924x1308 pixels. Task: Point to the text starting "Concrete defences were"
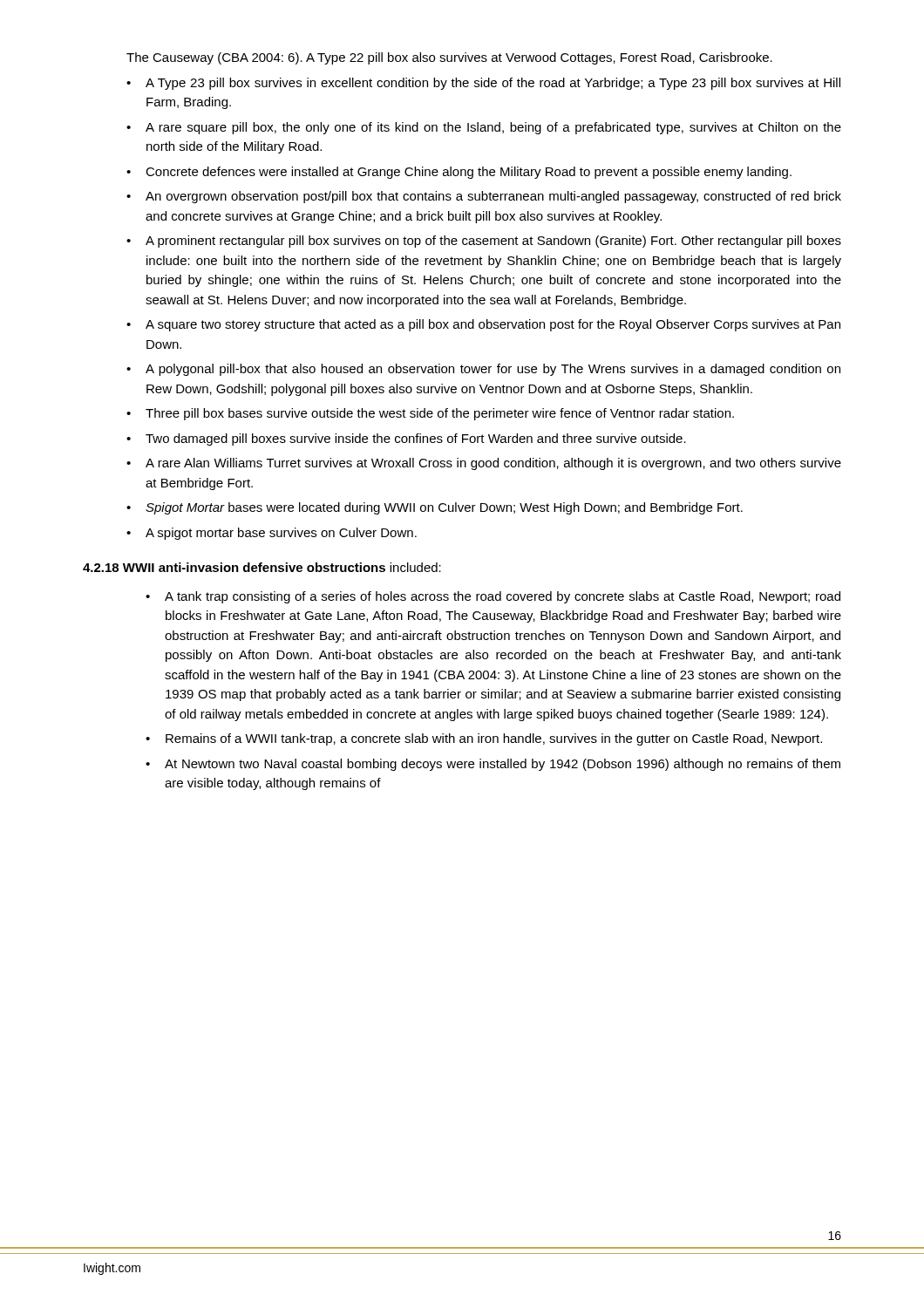pos(469,171)
